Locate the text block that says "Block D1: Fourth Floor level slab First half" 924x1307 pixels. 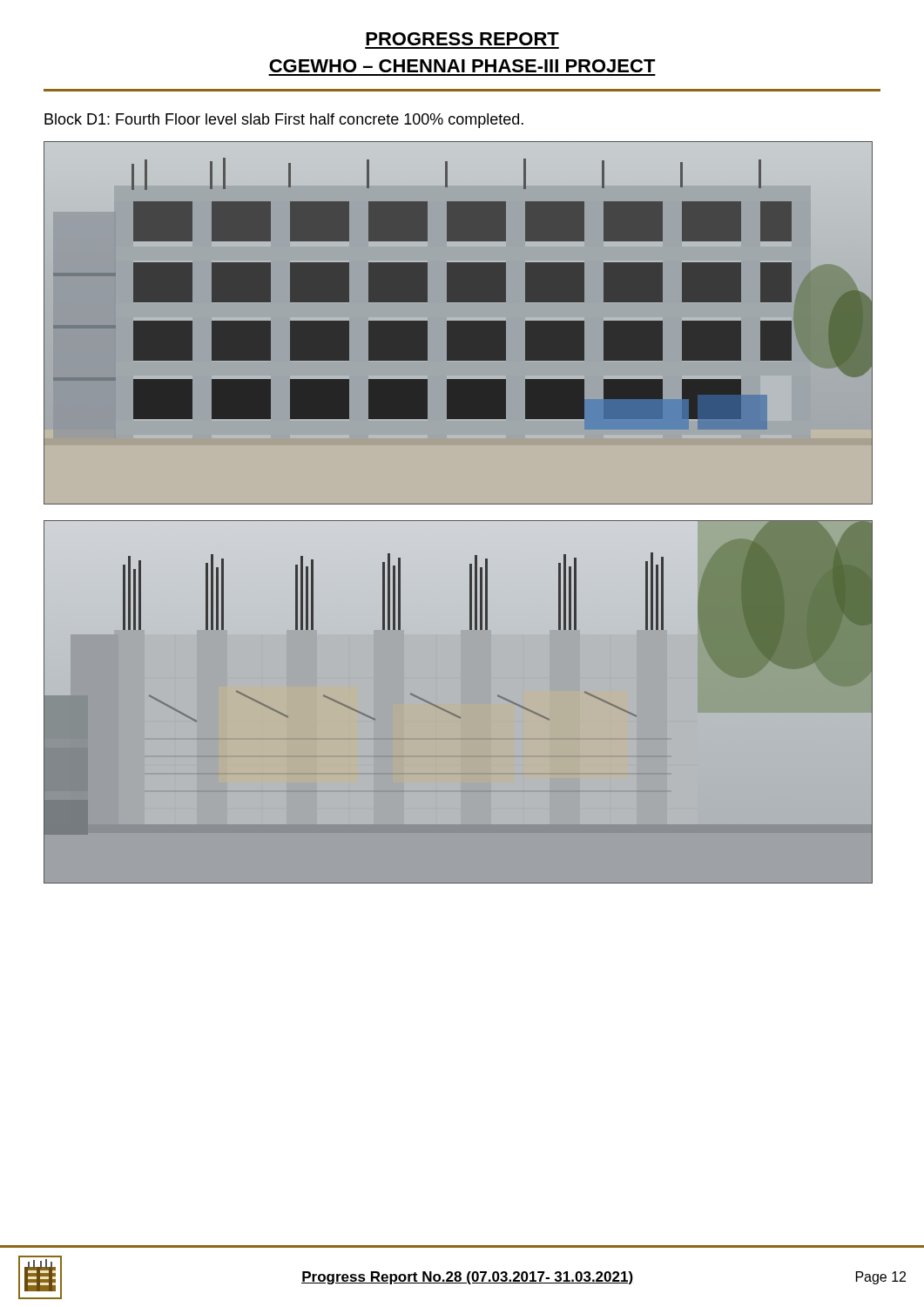pos(284,119)
